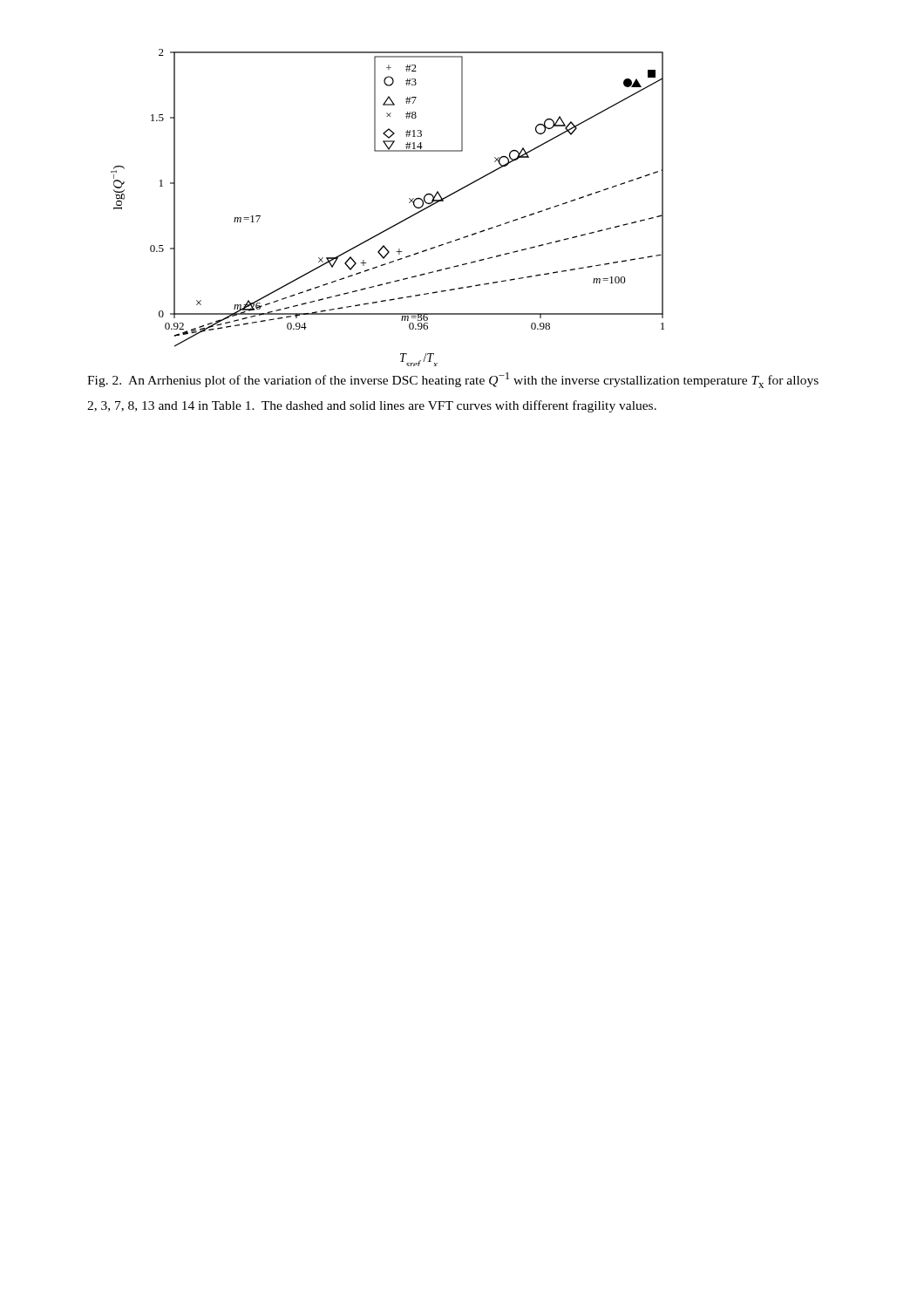Find the continuous plot
924x1308 pixels.
point(436,202)
